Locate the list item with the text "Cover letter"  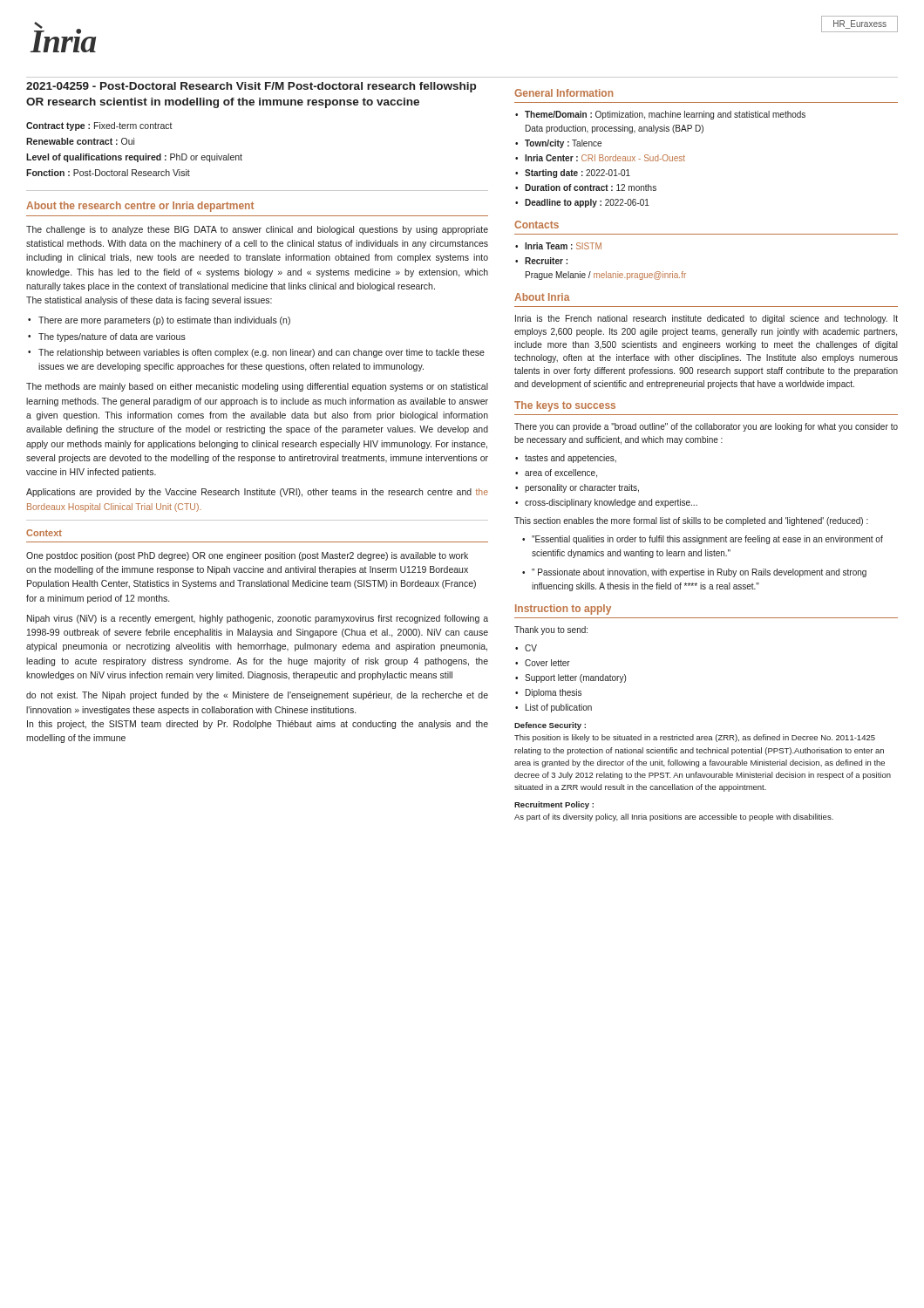pyautogui.click(x=547, y=663)
